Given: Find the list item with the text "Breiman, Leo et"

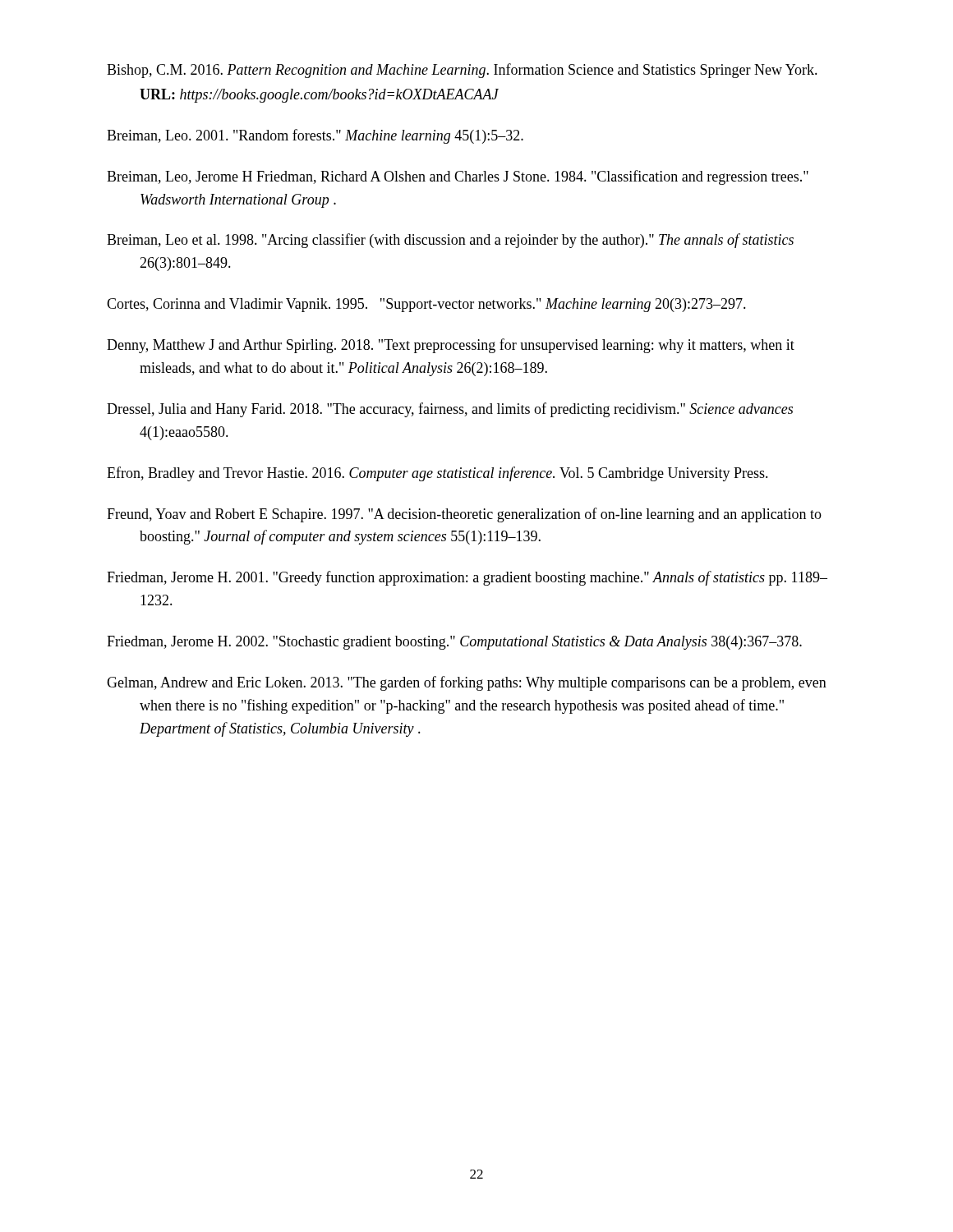Looking at the screenshot, I should (x=450, y=252).
